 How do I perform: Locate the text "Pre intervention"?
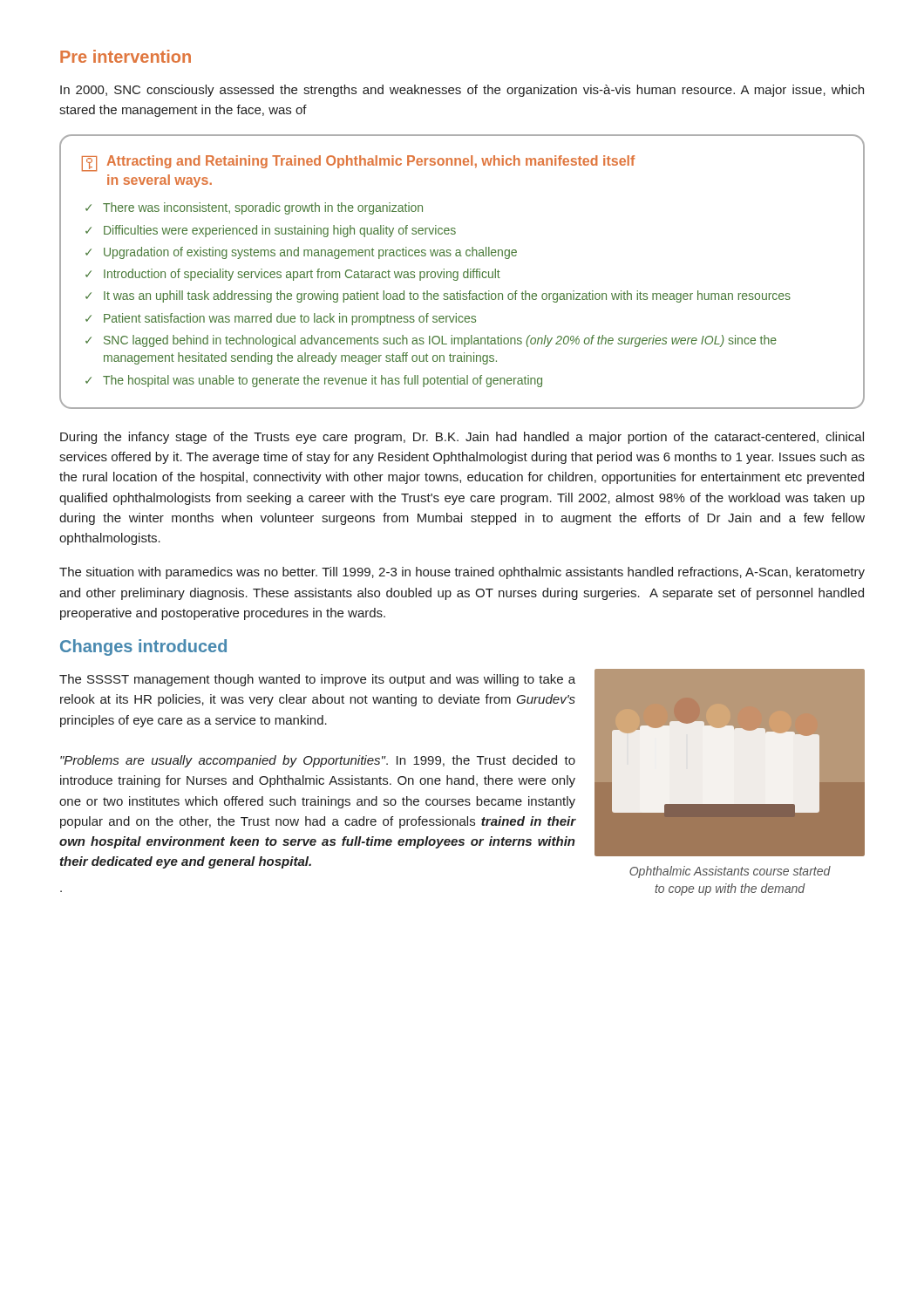point(126,57)
